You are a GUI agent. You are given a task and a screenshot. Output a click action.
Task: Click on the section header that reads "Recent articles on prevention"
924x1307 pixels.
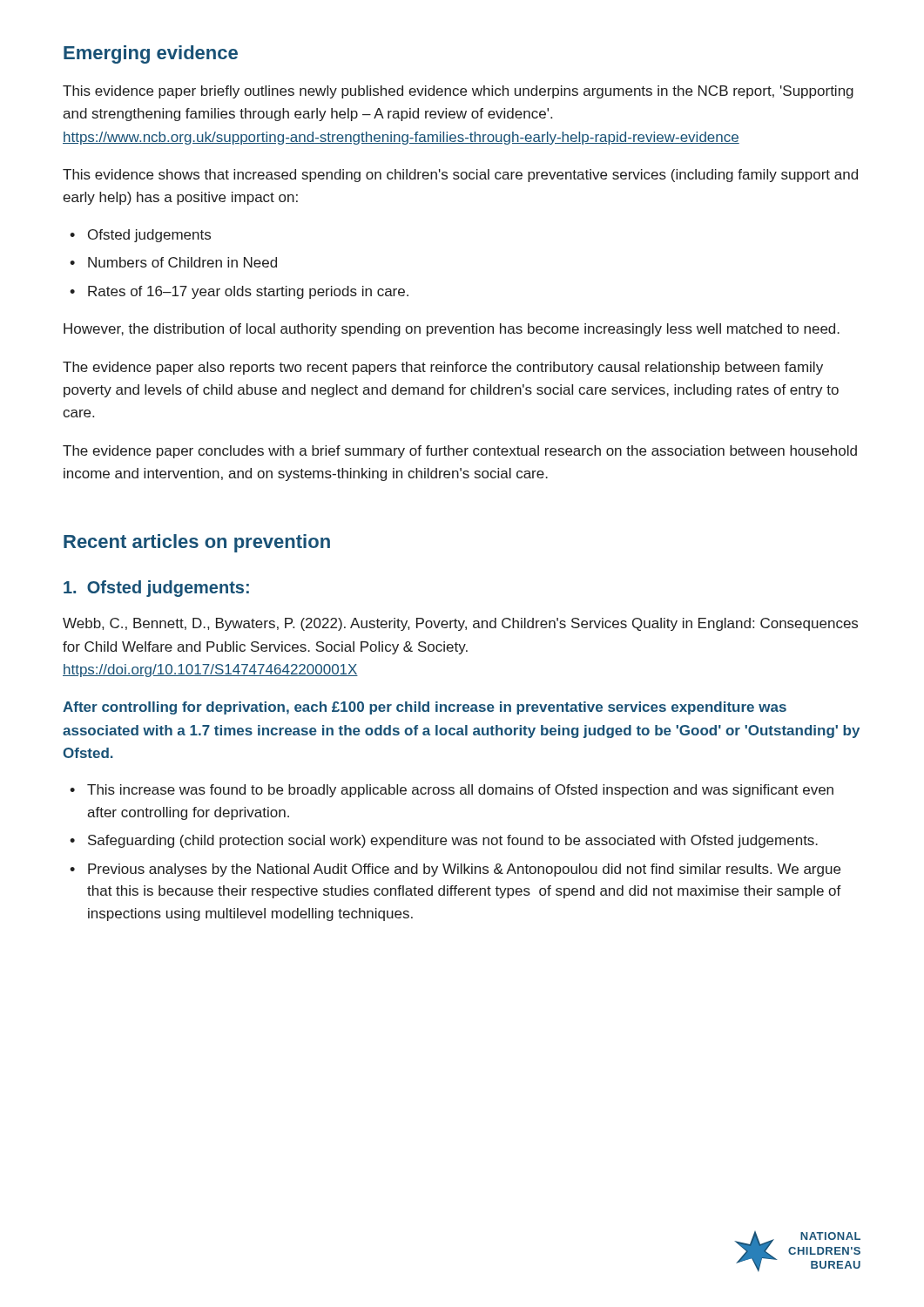[x=197, y=543]
